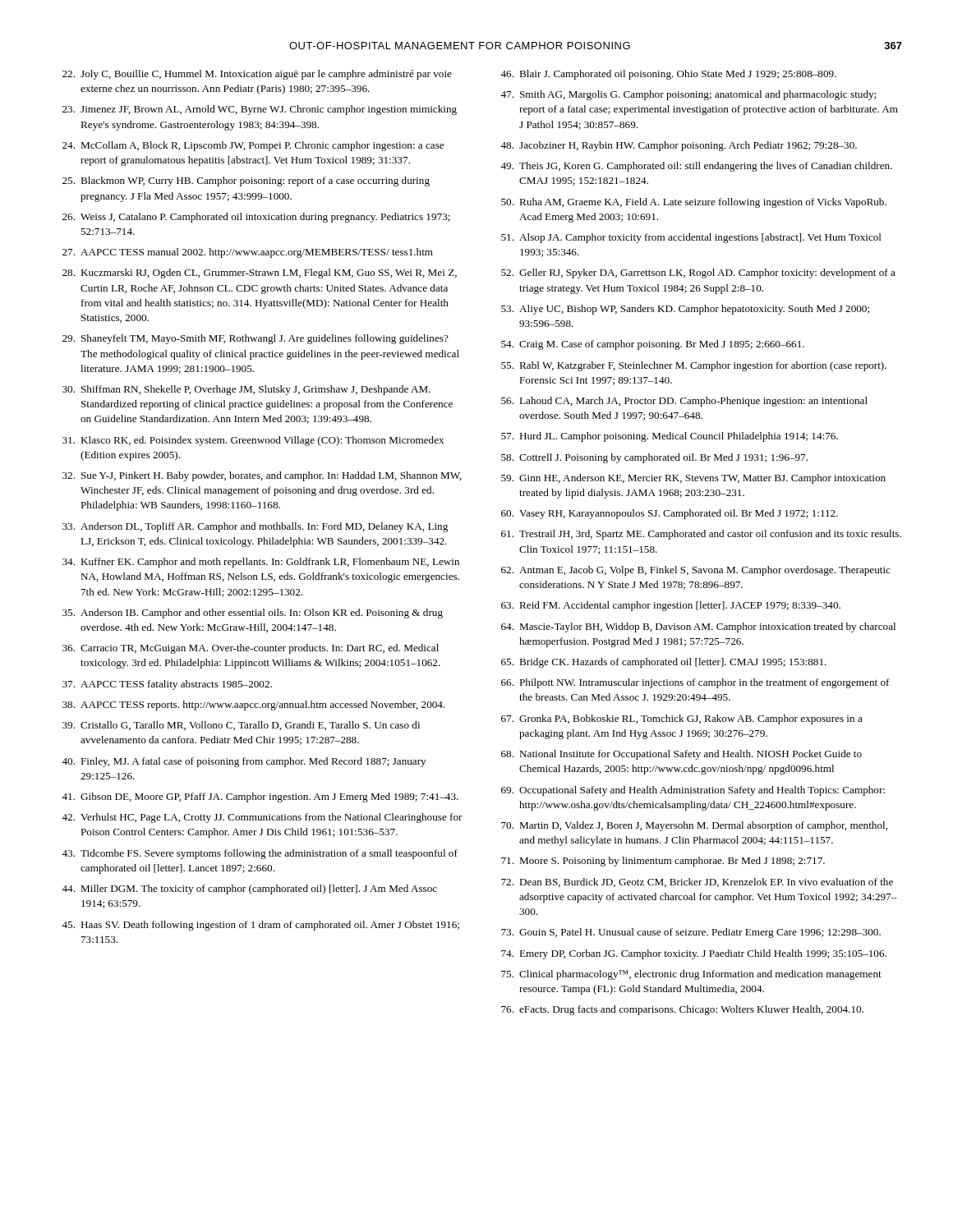This screenshot has width=953, height=1232.
Task: Select the list item with the text "36. Carracio TR, McGuigan MA. Over-the-counter"
Action: coord(257,656)
